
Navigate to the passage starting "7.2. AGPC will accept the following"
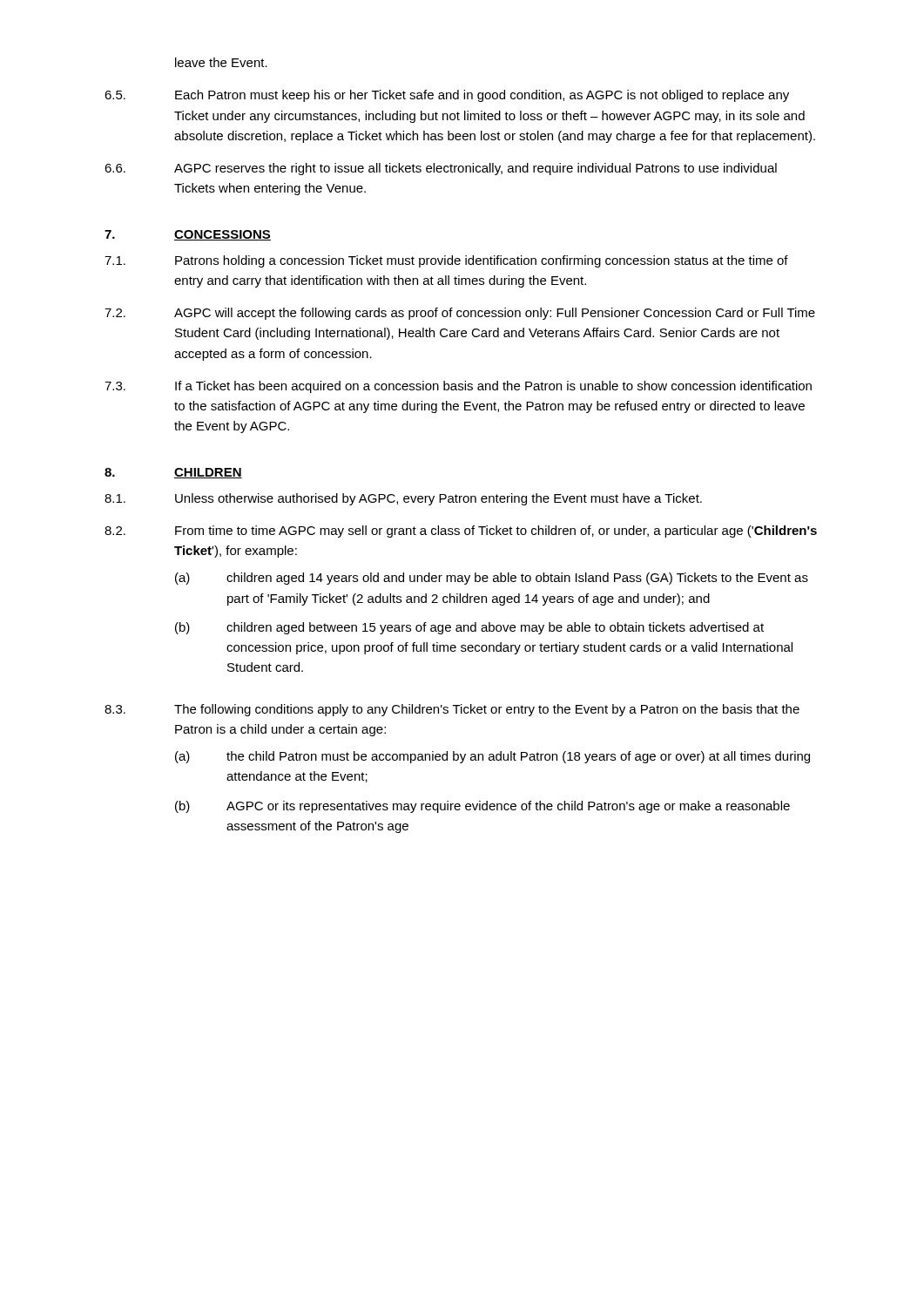pos(462,333)
